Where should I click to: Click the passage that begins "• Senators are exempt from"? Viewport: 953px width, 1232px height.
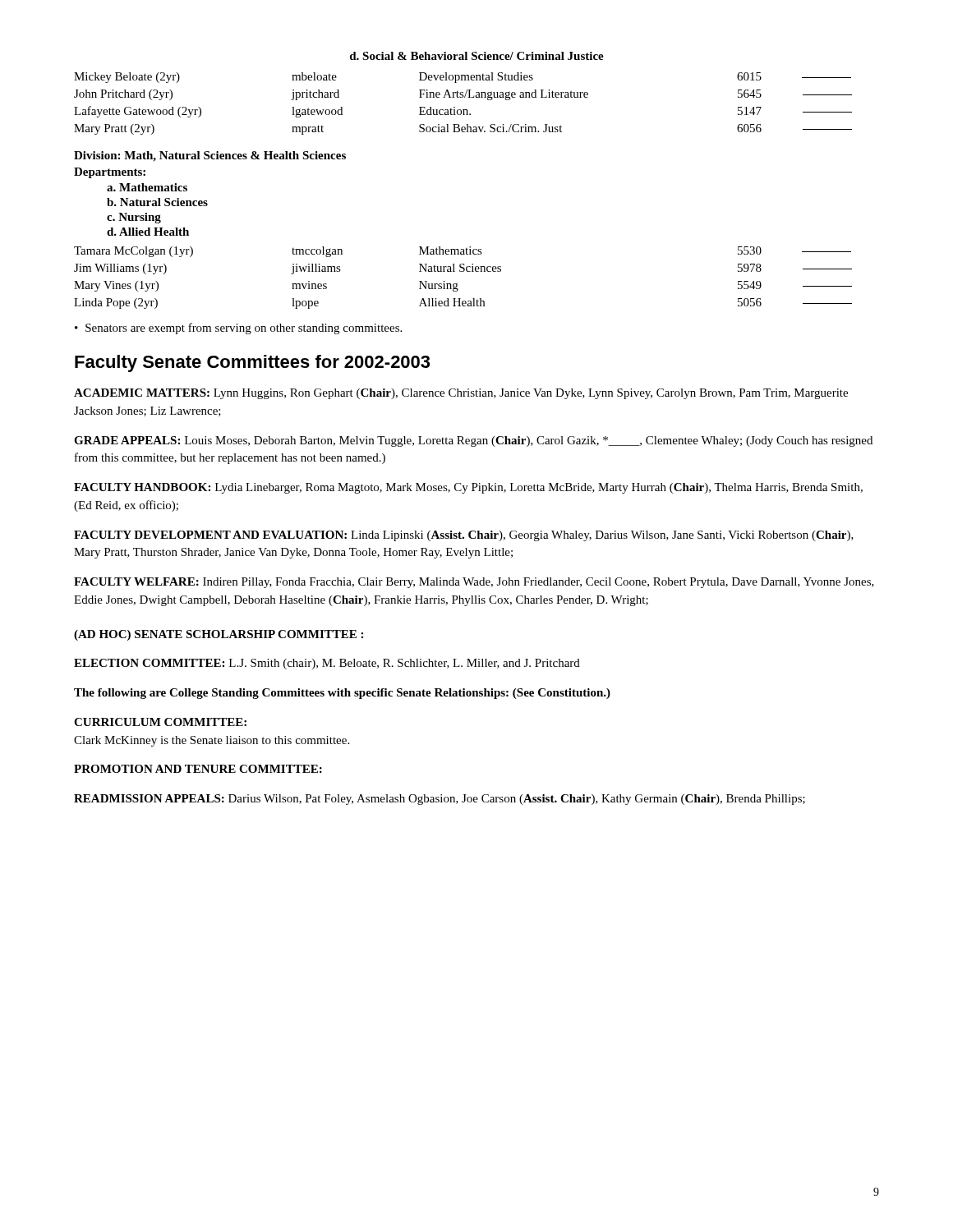coord(238,328)
